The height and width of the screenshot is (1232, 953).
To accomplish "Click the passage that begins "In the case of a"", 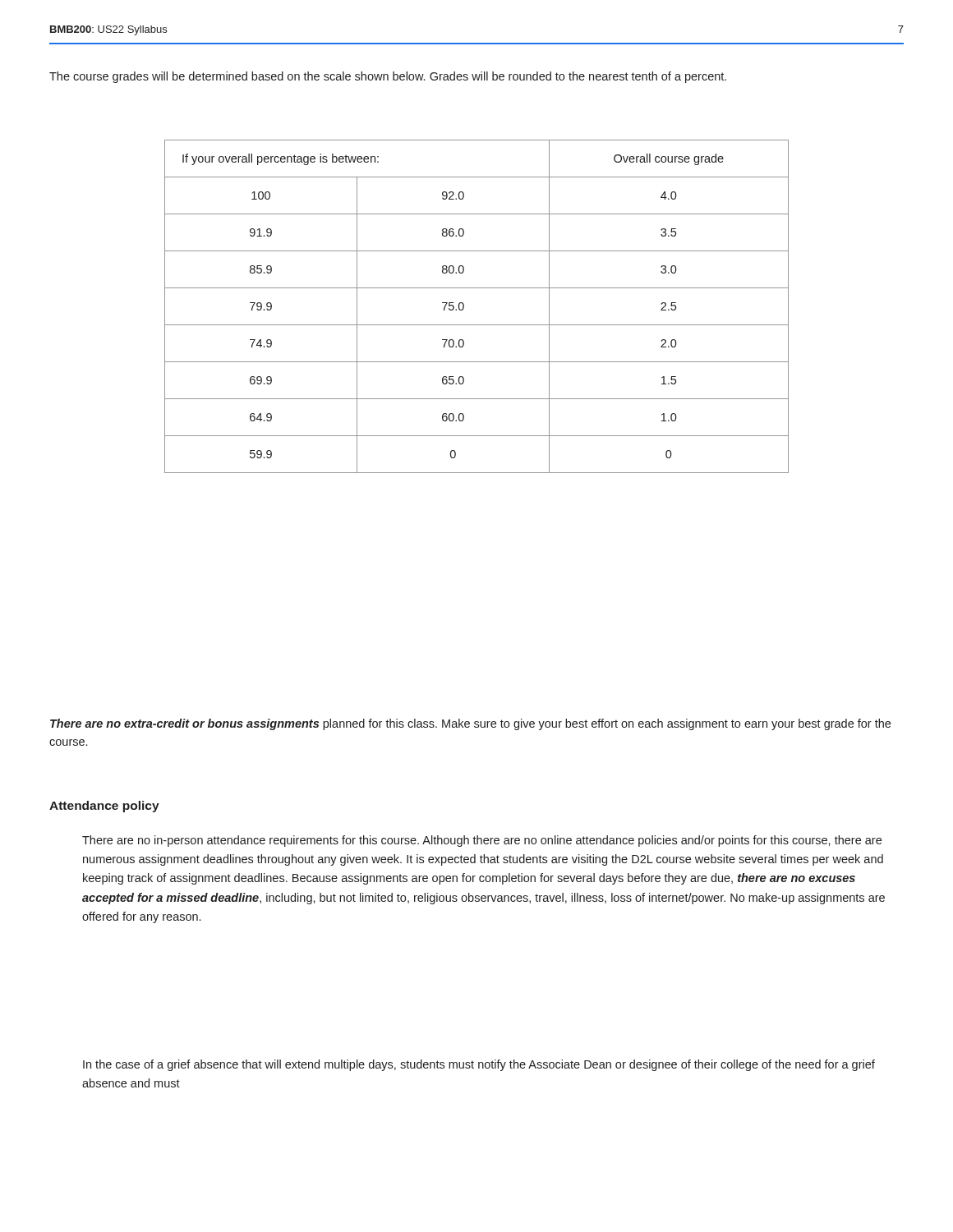I will pyautogui.click(x=479, y=1074).
